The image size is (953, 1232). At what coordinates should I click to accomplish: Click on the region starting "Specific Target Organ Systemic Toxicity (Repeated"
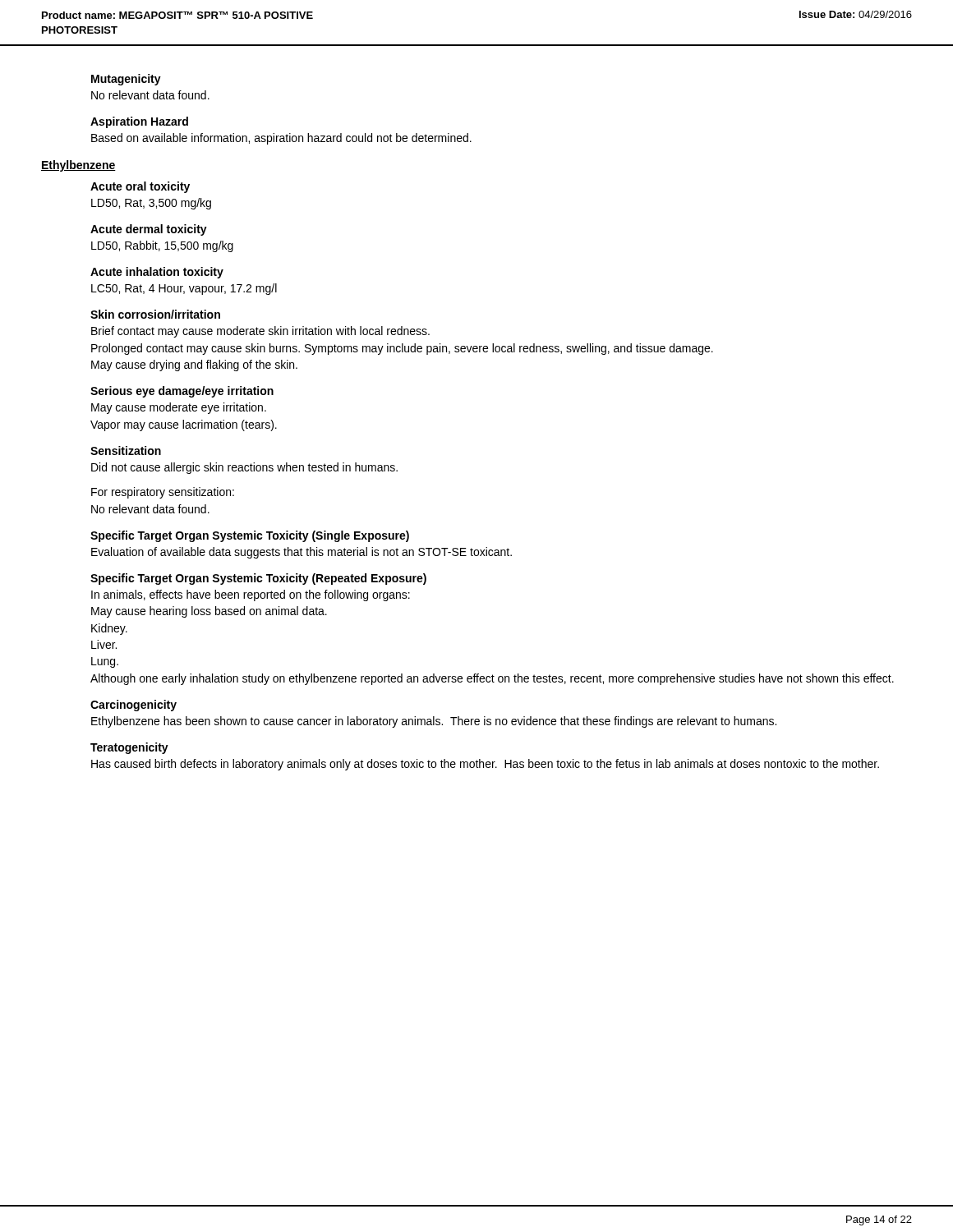click(259, 578)
